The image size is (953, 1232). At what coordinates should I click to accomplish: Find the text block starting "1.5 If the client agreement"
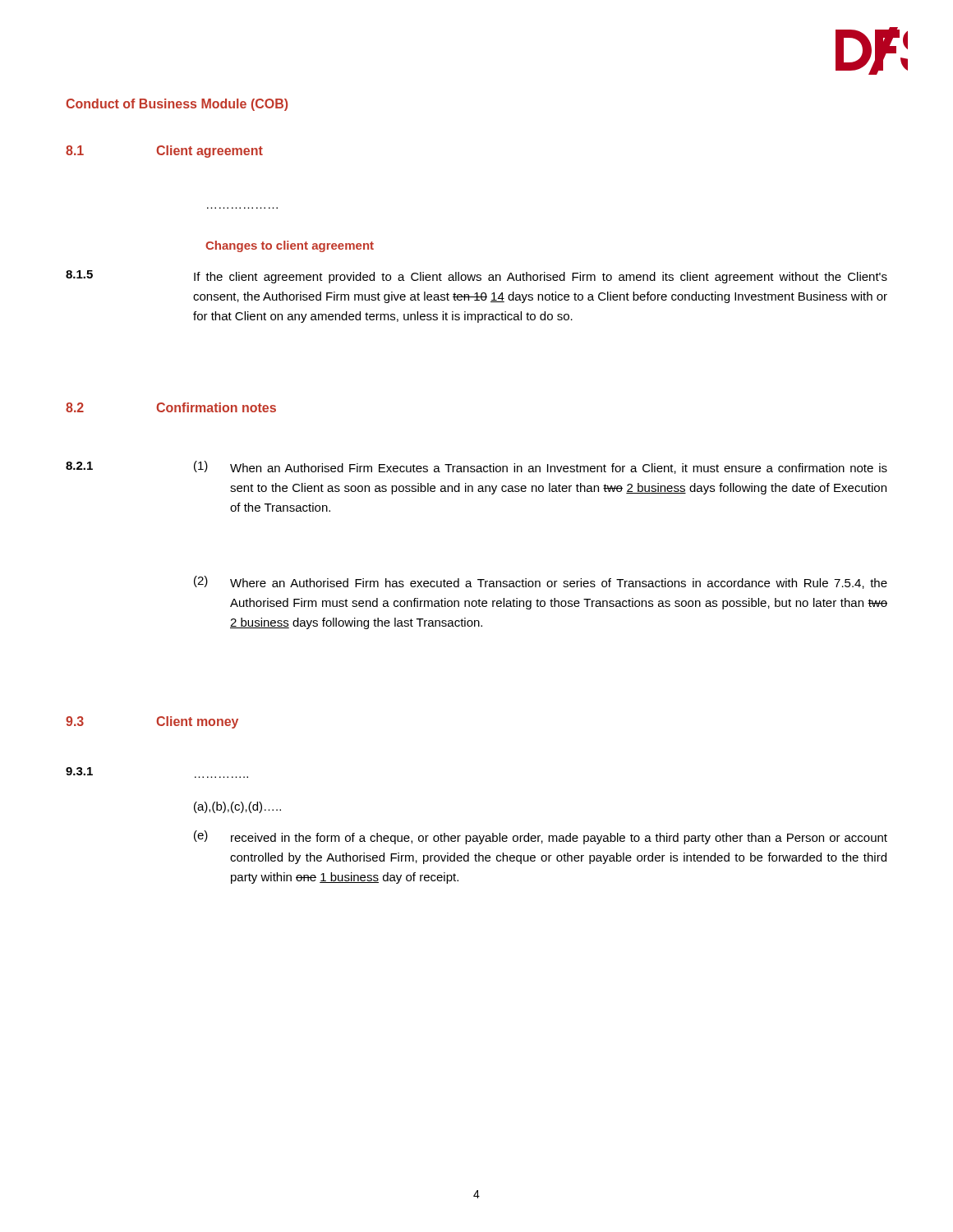click(476, 297)
